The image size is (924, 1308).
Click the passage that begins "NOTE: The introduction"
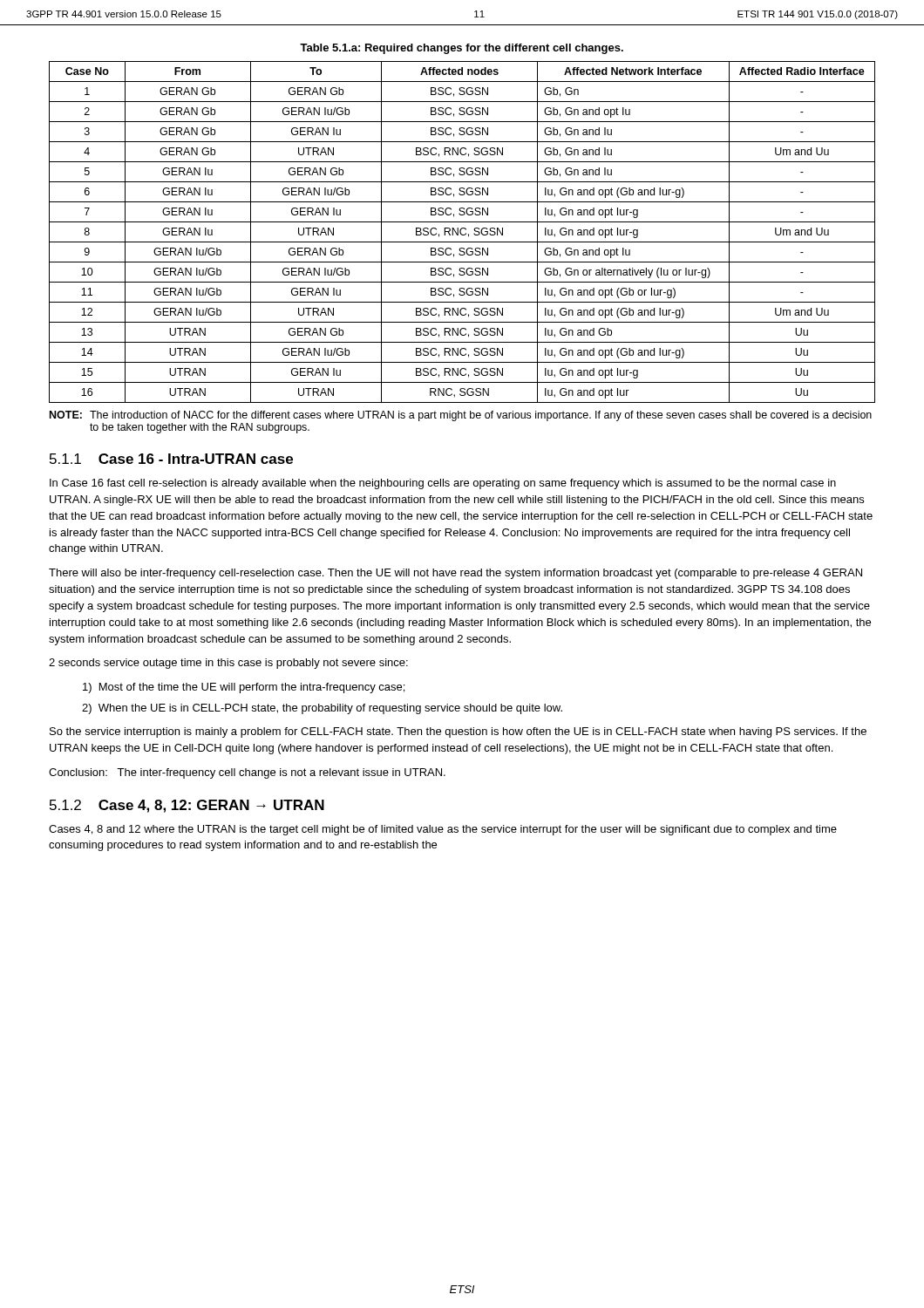click(x=462, y=421)
